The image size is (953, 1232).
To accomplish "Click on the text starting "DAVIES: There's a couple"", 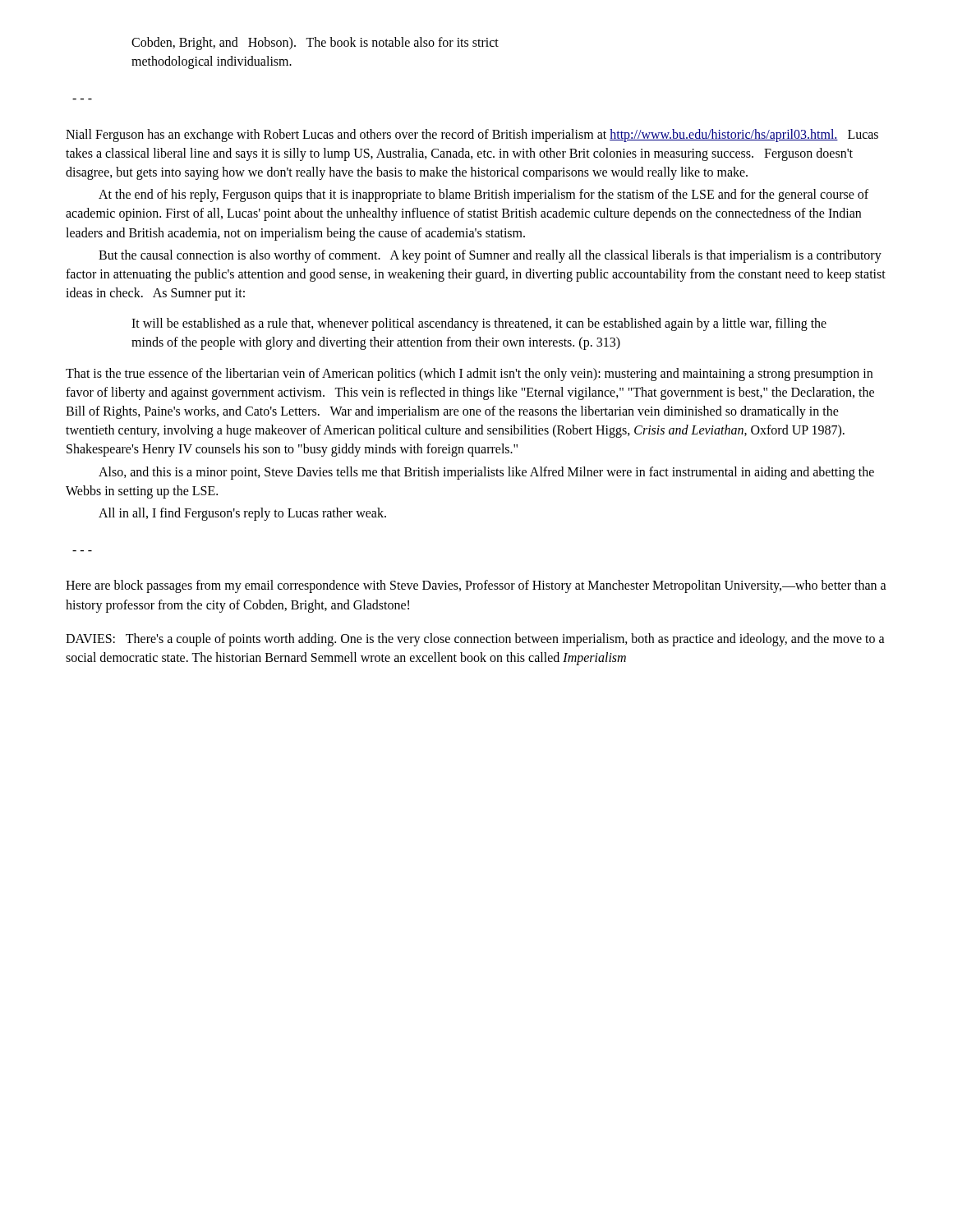I will click(x=476, y=648).
